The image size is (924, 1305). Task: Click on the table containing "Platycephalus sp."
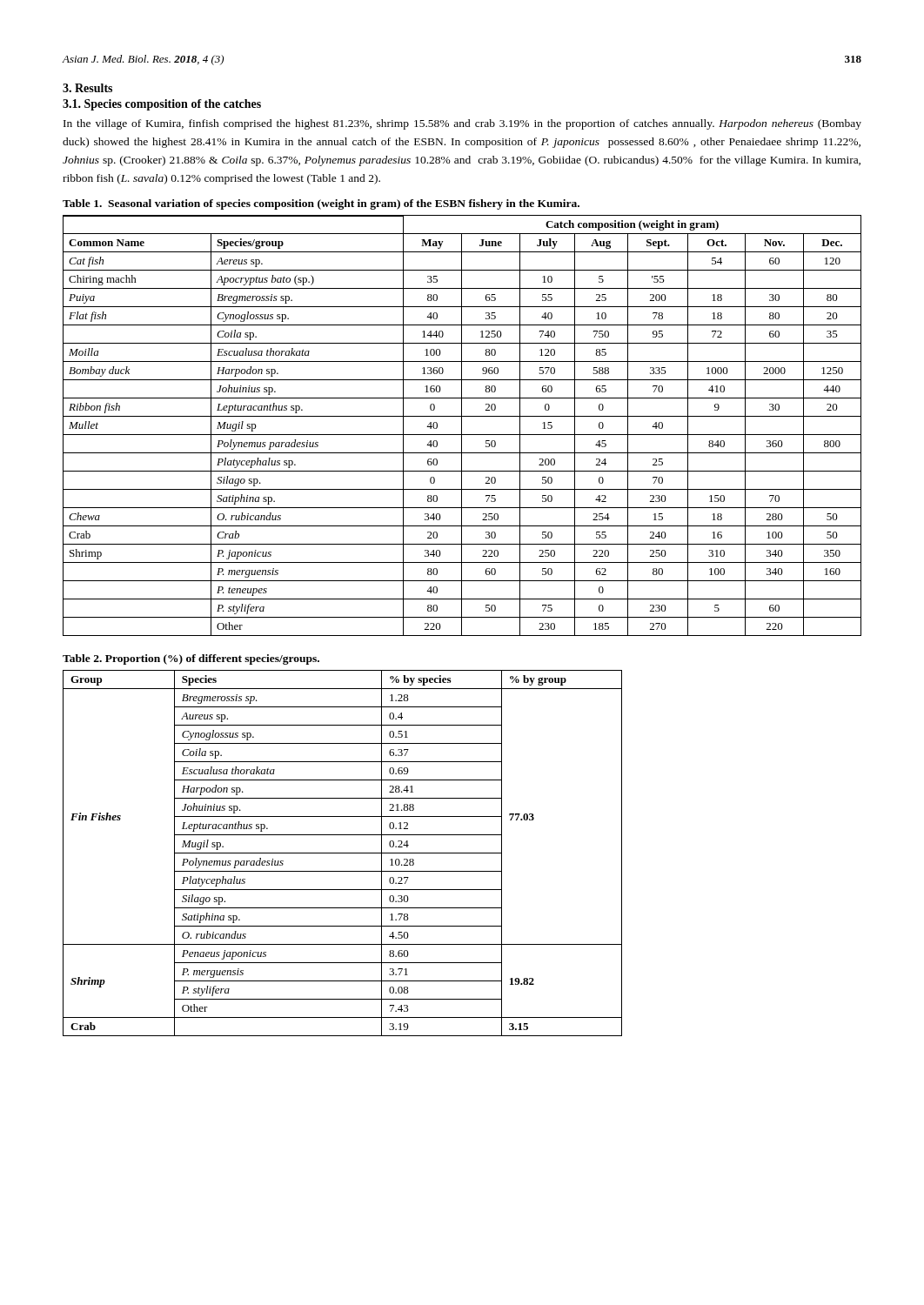pyautogui.click(x=462, y=425)
